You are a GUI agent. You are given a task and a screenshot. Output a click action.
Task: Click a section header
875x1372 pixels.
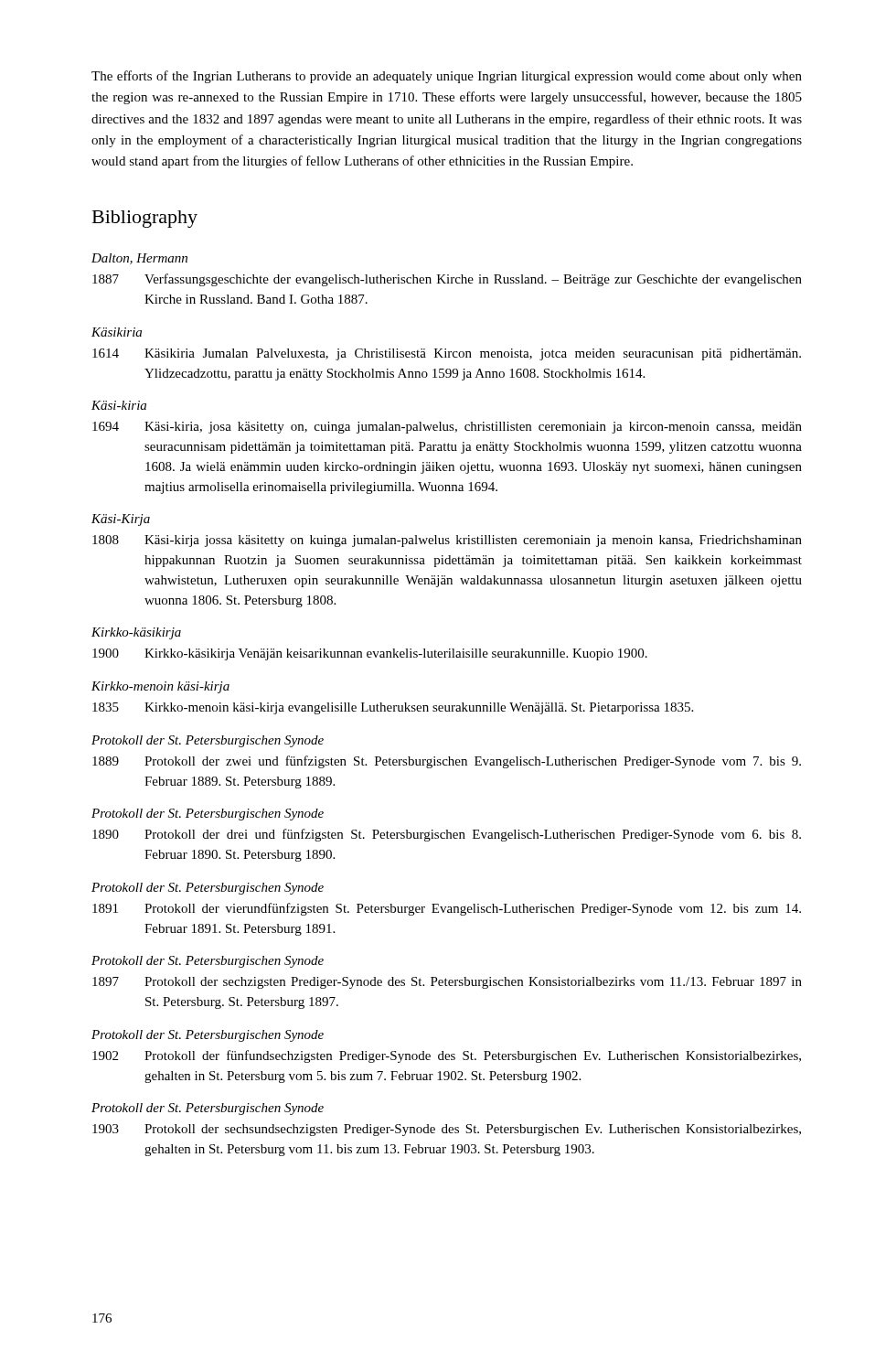coord(145,217)
